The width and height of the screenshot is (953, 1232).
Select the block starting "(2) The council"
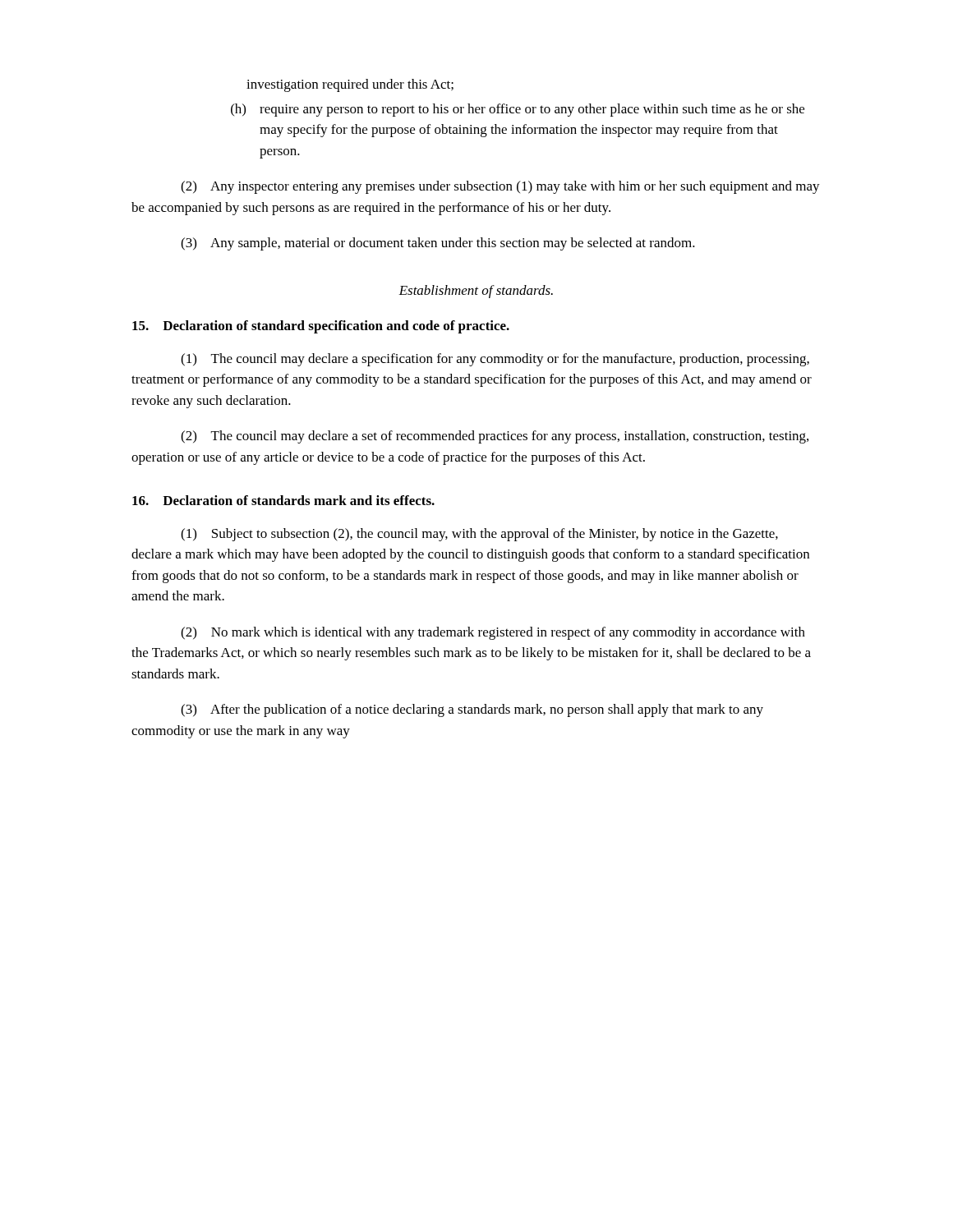476,446
